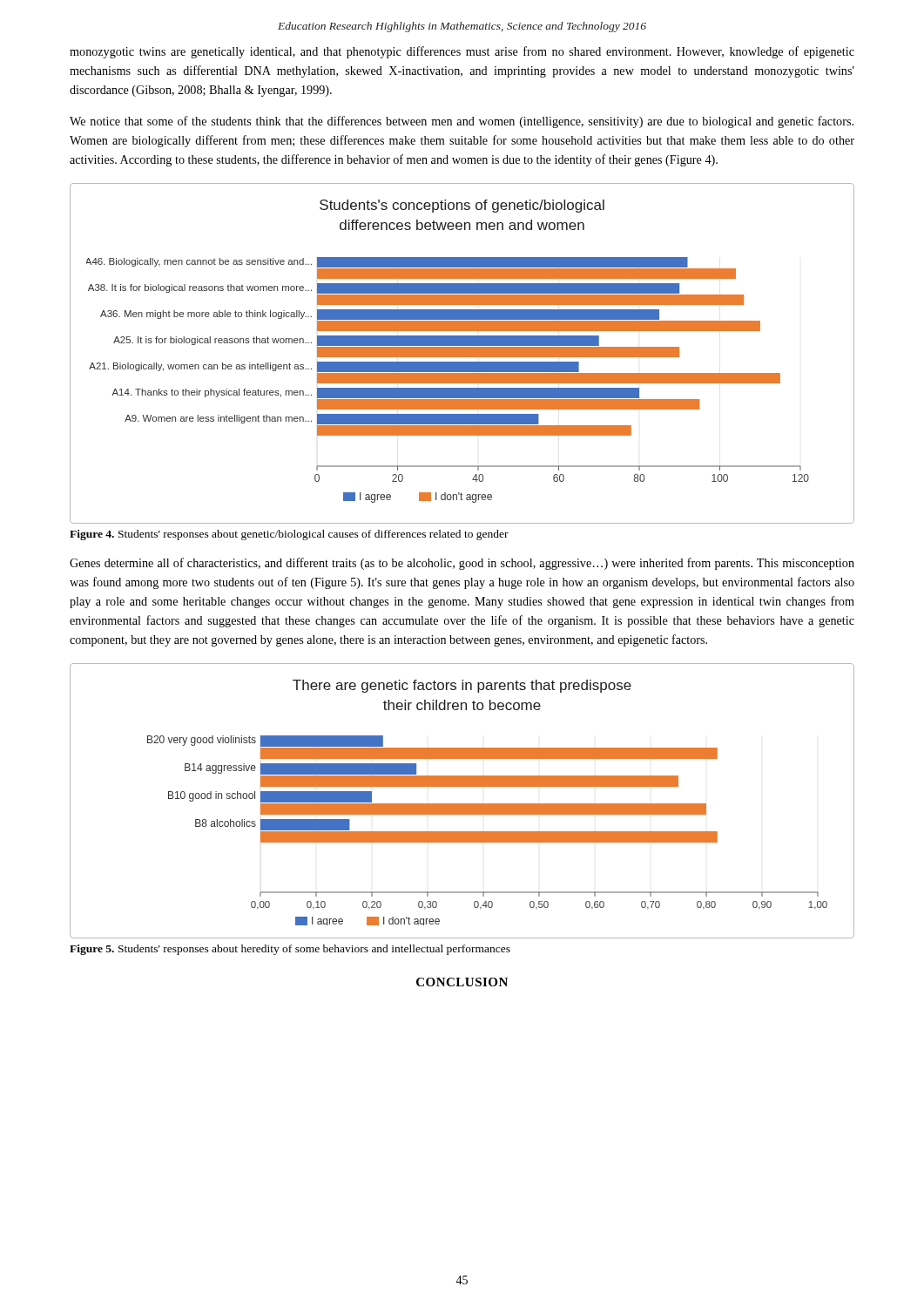Click on the text block that says "Genes determine all of characteristics, and"
Screen dimensions: 1307x924
[462, 601]
